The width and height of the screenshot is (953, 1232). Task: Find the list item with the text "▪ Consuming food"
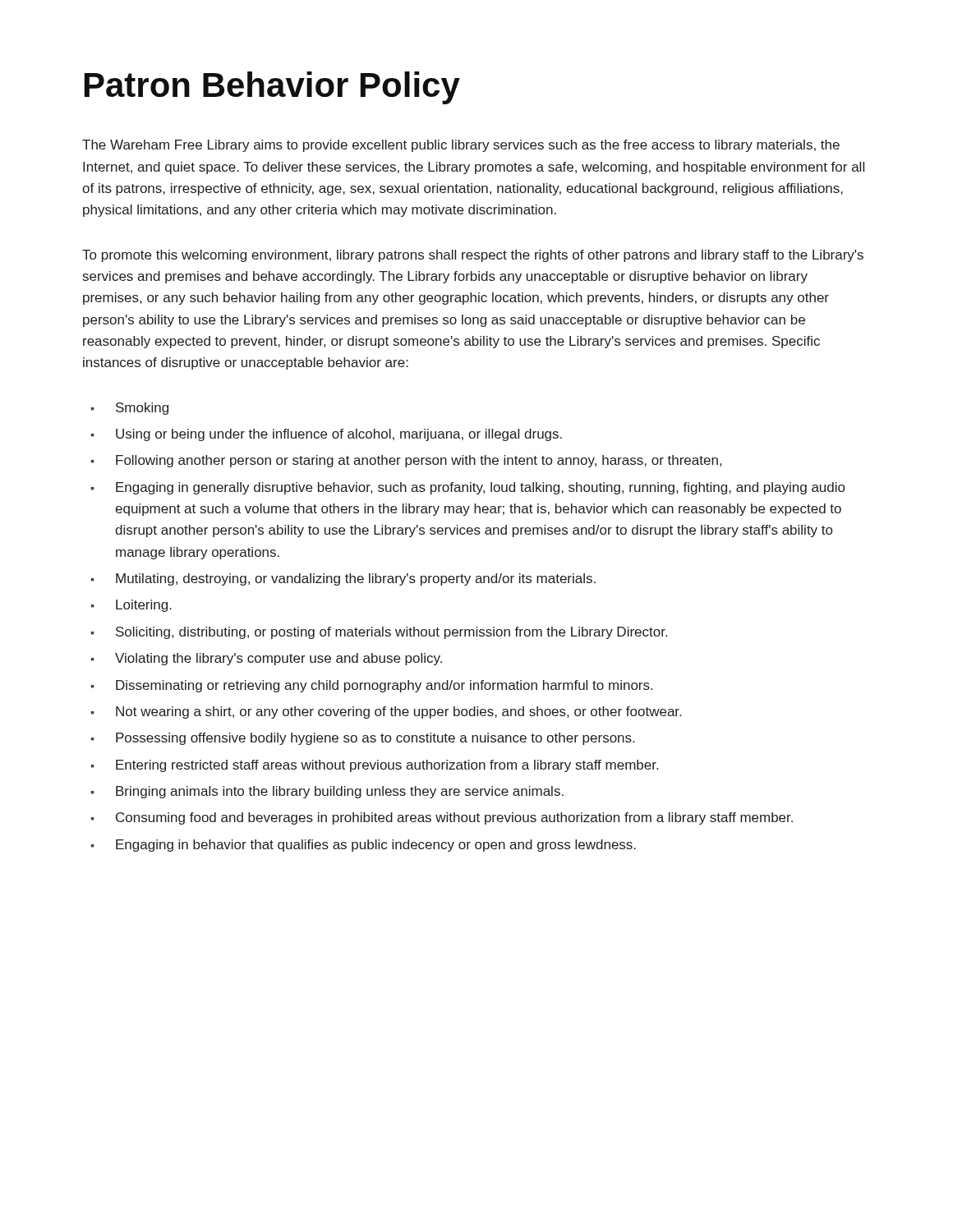(481, 818)
